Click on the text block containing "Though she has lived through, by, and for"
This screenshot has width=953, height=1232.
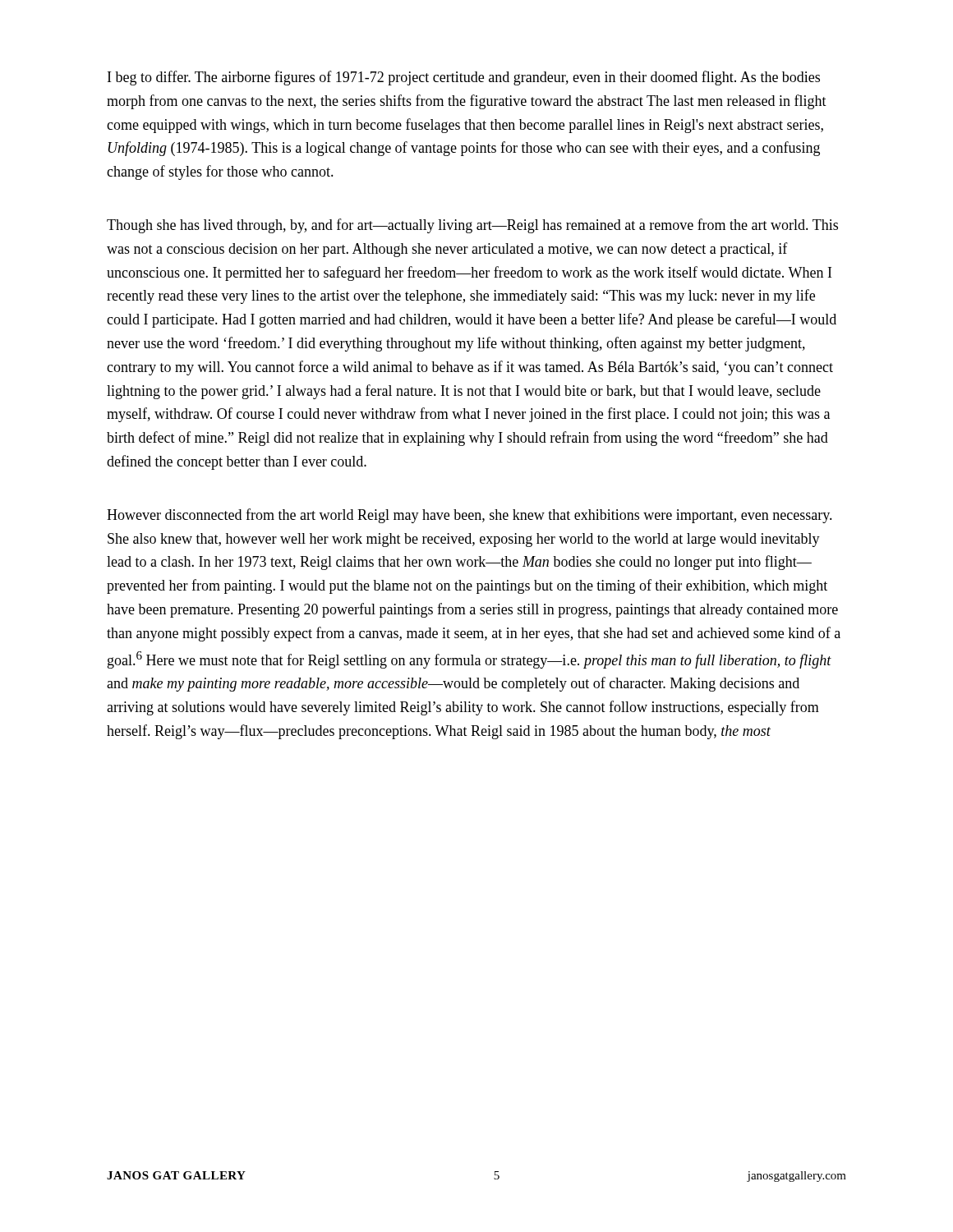pos(473,343)
